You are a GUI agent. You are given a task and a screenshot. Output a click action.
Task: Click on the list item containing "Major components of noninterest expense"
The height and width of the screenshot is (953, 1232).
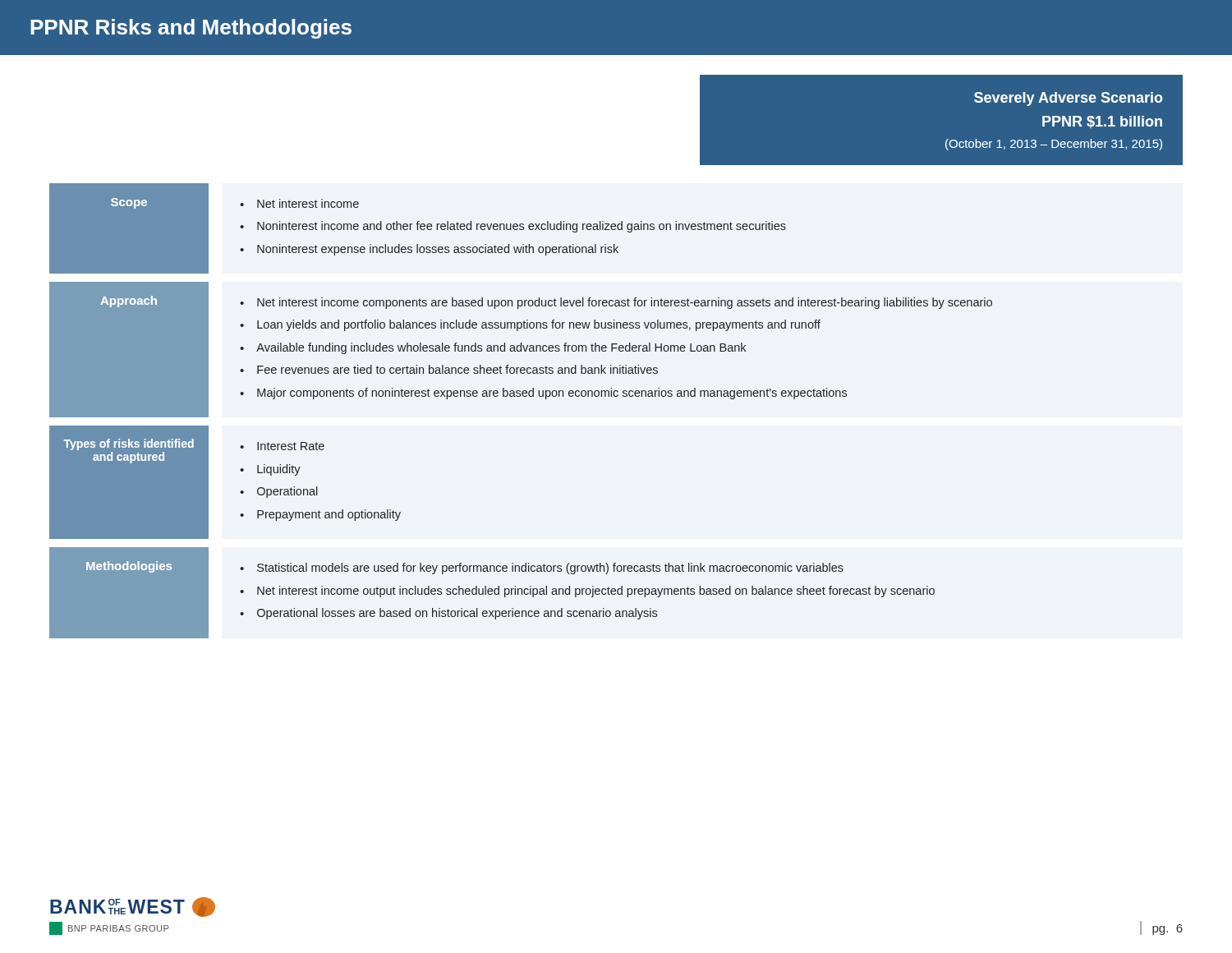pos(552,393)
